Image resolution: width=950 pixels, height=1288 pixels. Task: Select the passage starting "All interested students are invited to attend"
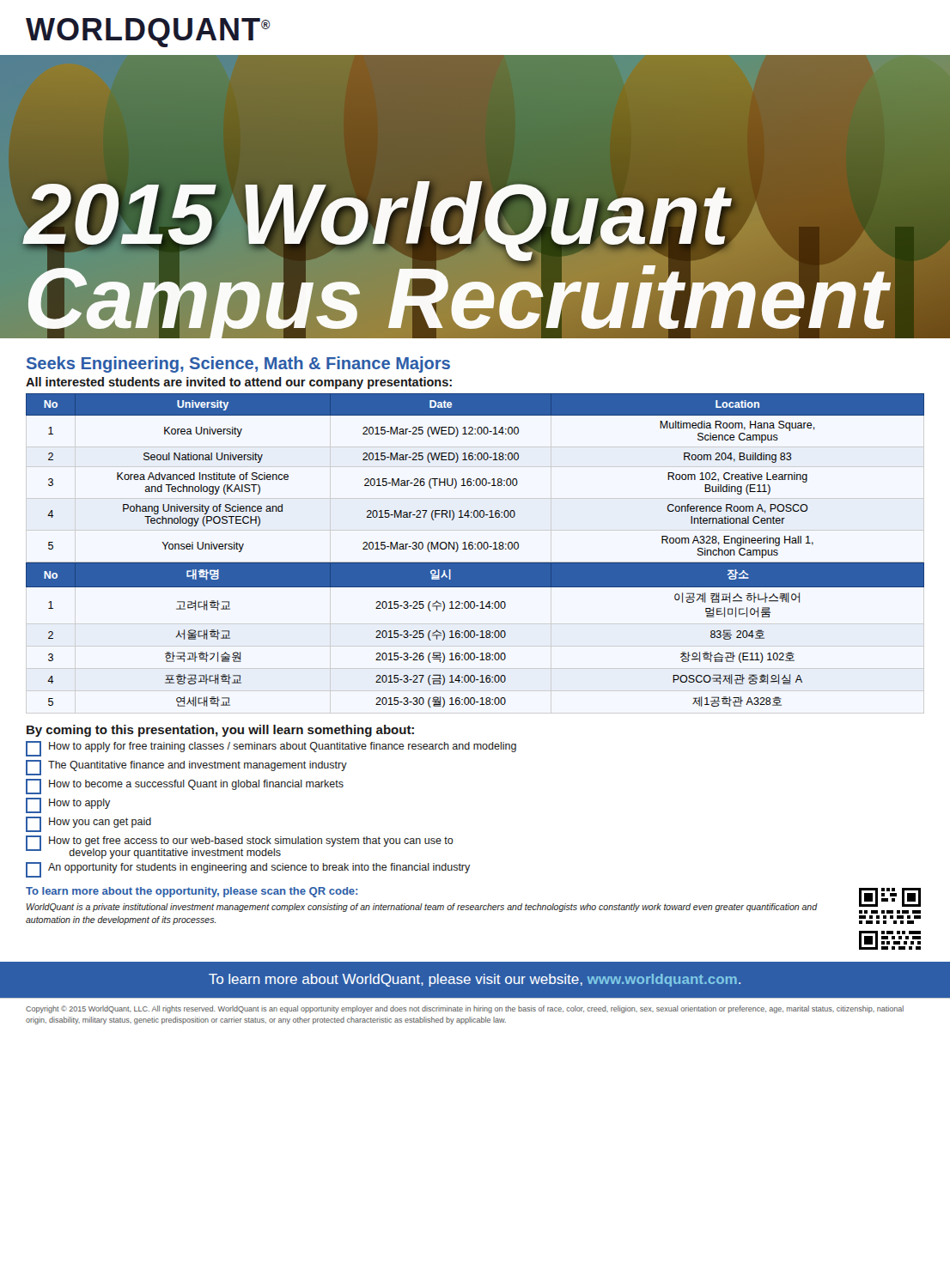pos(239,382)
